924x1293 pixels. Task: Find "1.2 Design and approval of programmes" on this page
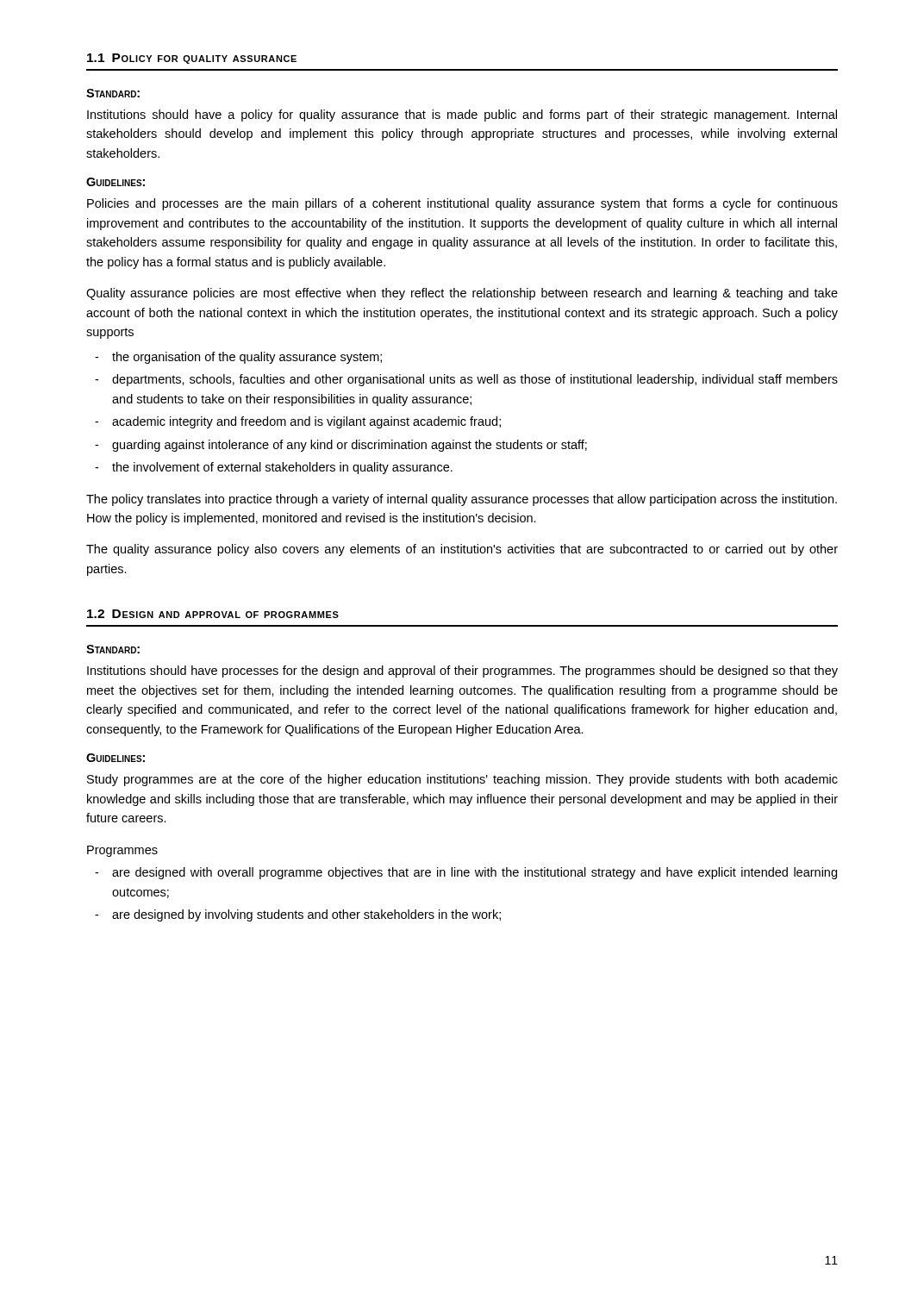[x=213, y=614]
